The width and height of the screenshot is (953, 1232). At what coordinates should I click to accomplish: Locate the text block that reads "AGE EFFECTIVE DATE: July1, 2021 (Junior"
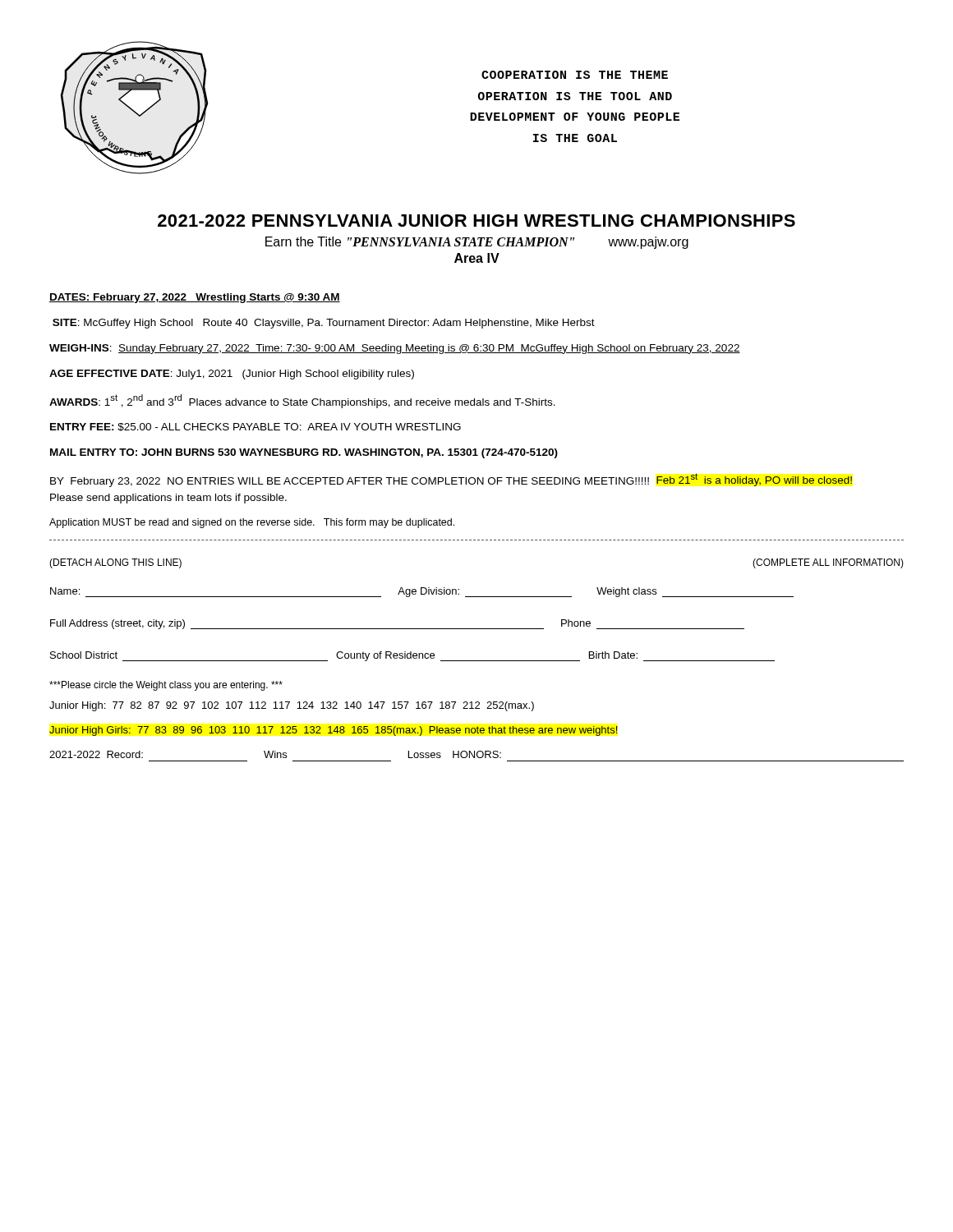(232, 373)
